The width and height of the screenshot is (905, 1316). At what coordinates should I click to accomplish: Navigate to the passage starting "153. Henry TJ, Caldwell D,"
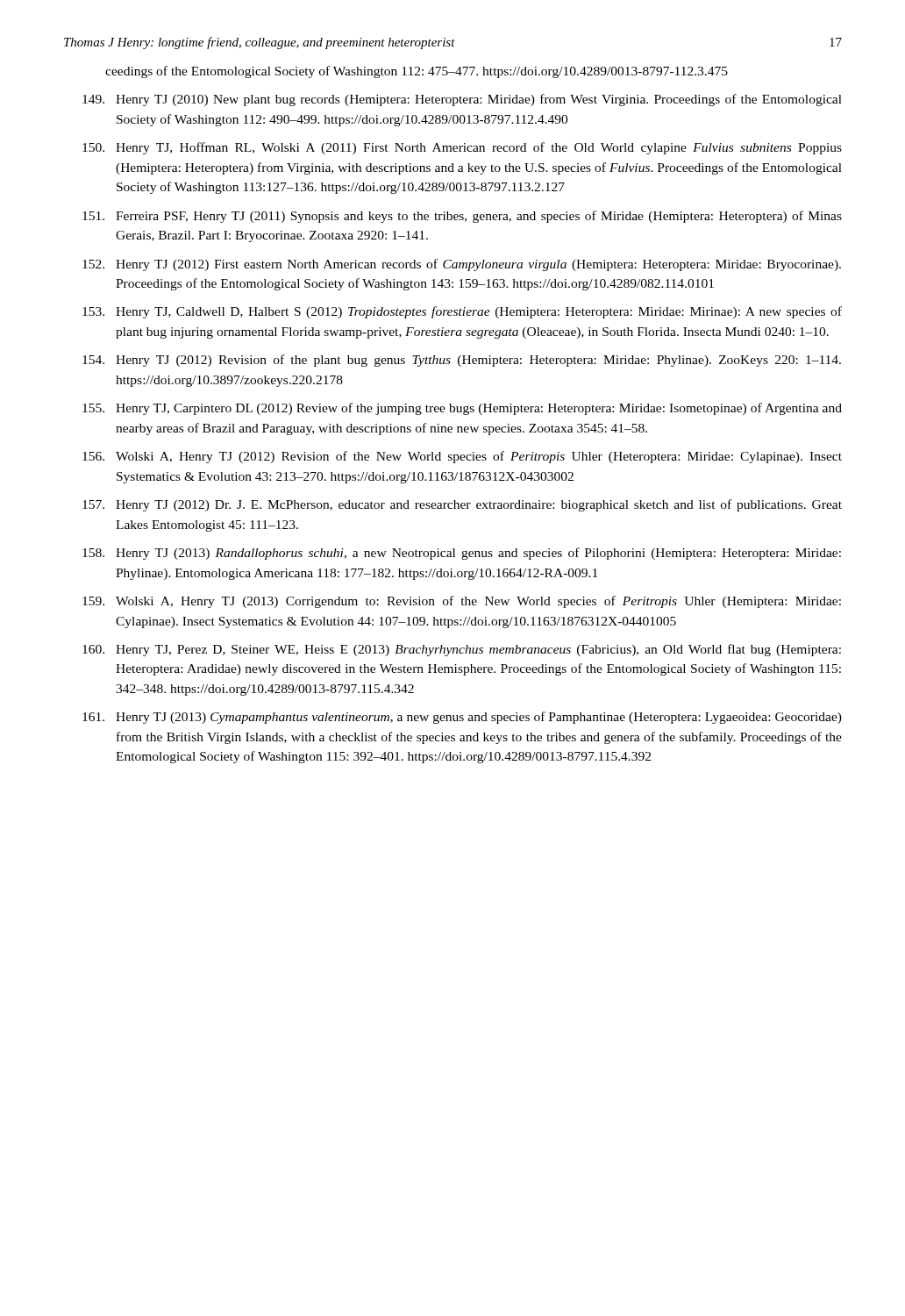452,322
